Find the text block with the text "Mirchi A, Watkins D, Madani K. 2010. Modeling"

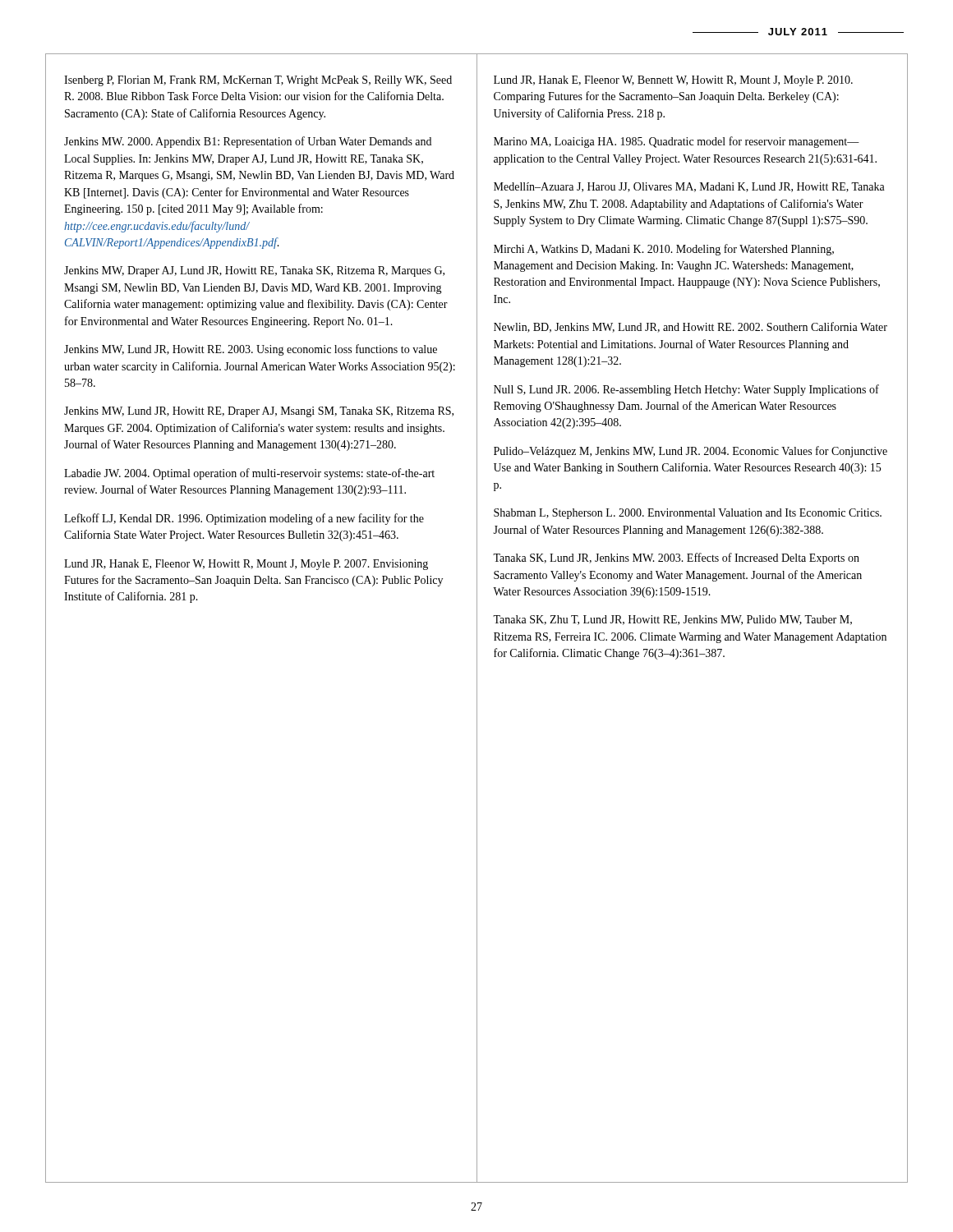coord(687,274)
